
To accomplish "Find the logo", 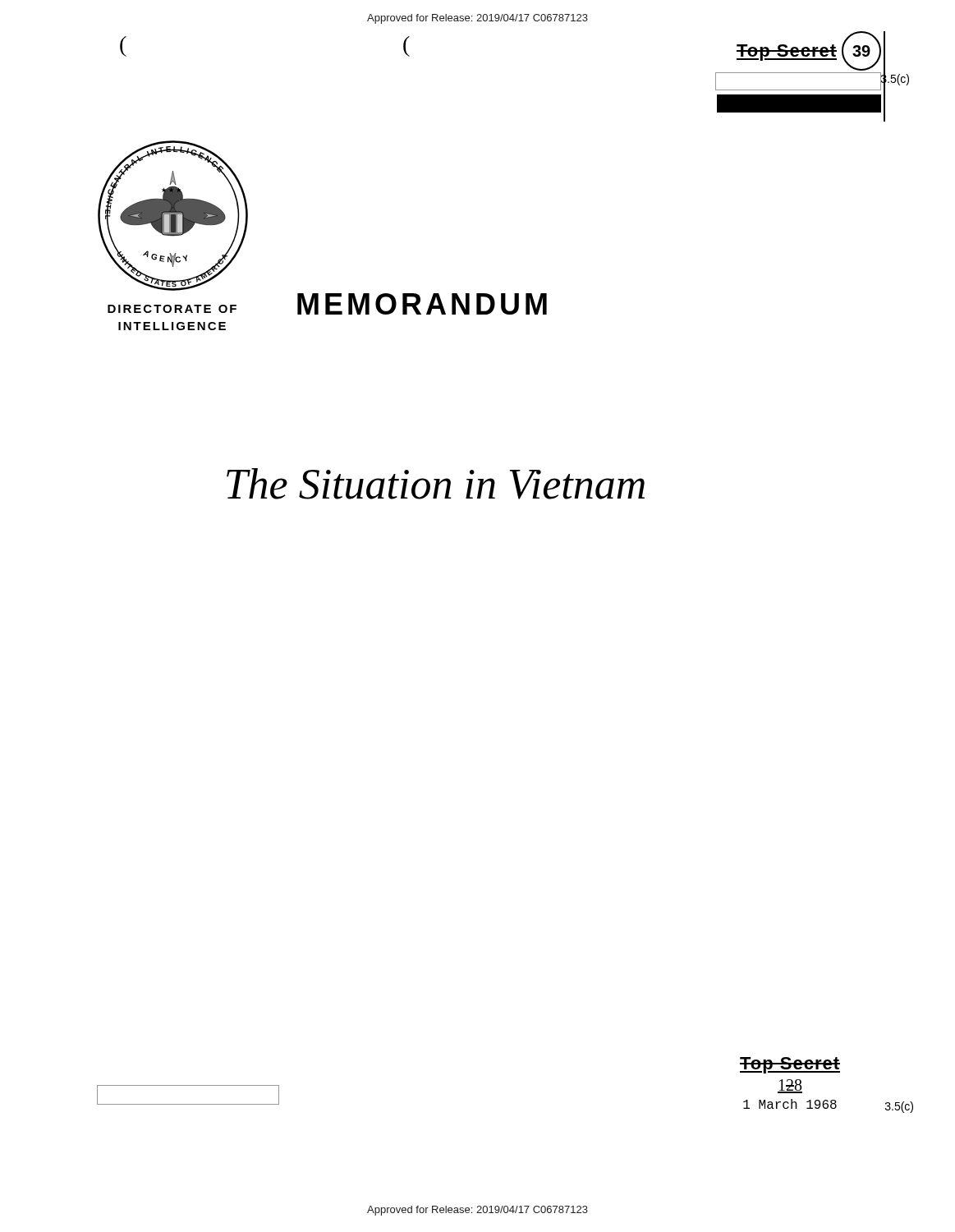I will coord(173,216).
